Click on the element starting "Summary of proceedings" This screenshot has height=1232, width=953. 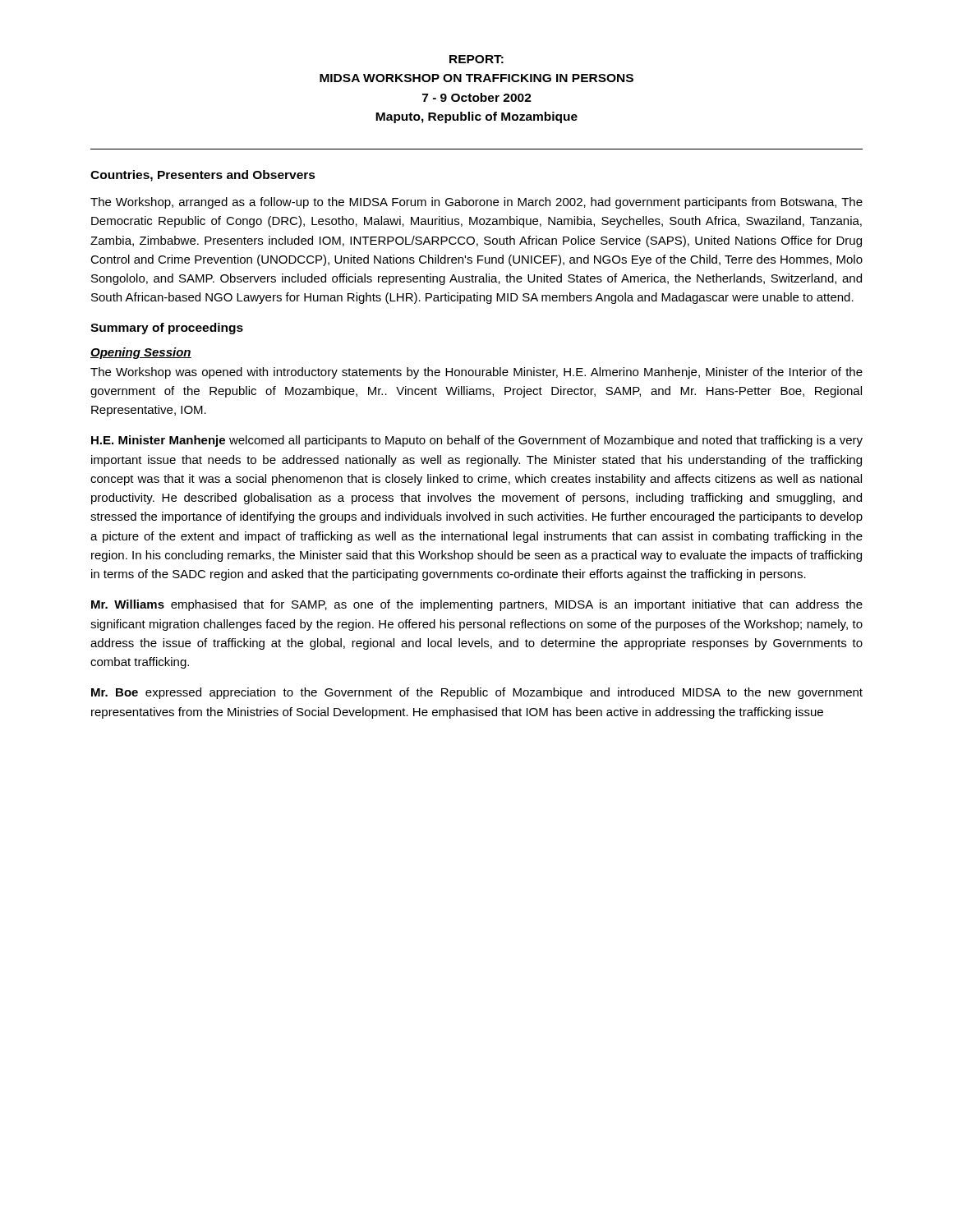pos(167,327)
